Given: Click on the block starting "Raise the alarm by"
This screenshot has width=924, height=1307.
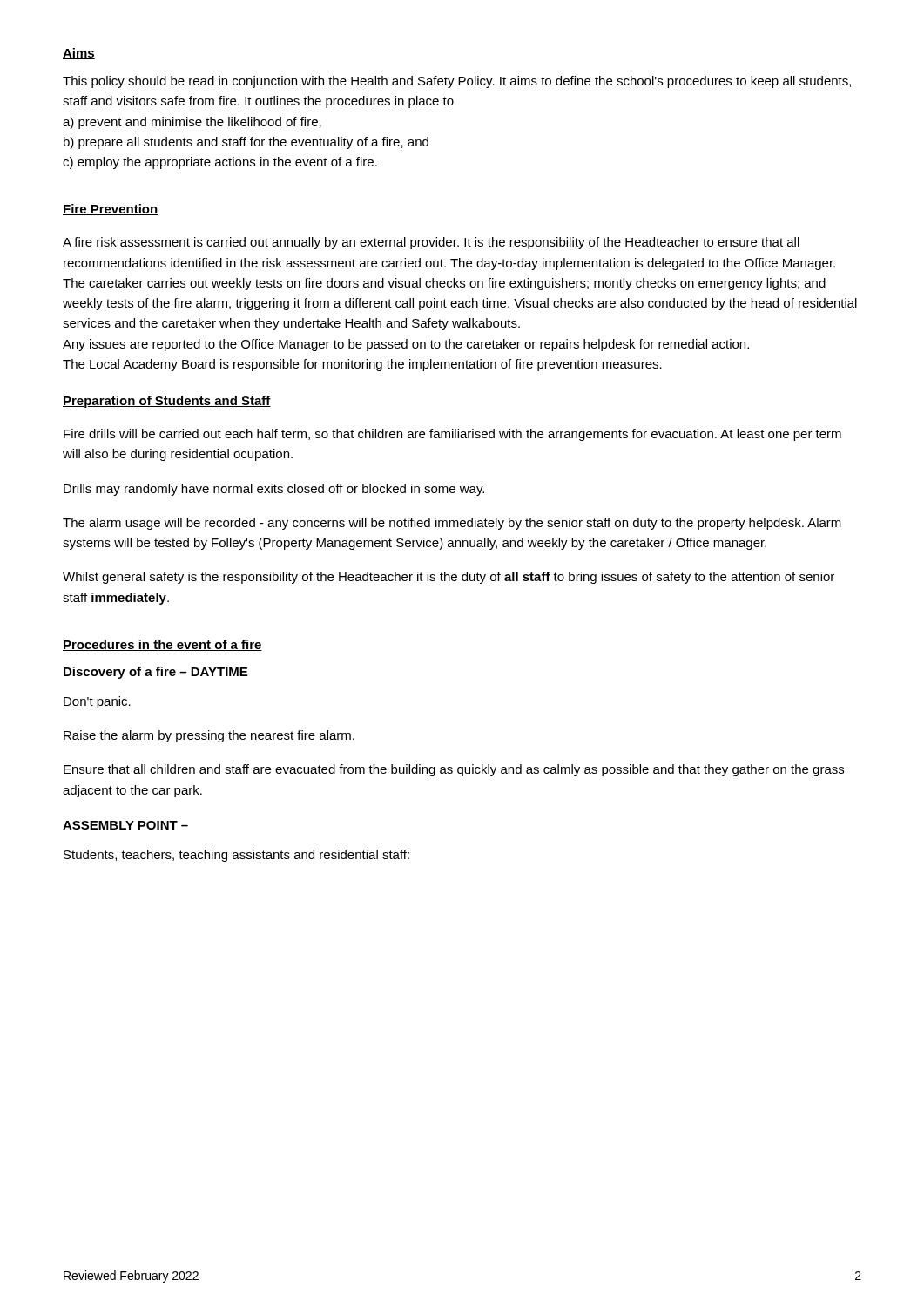Looking at the screenshot, I should [209, 735].
